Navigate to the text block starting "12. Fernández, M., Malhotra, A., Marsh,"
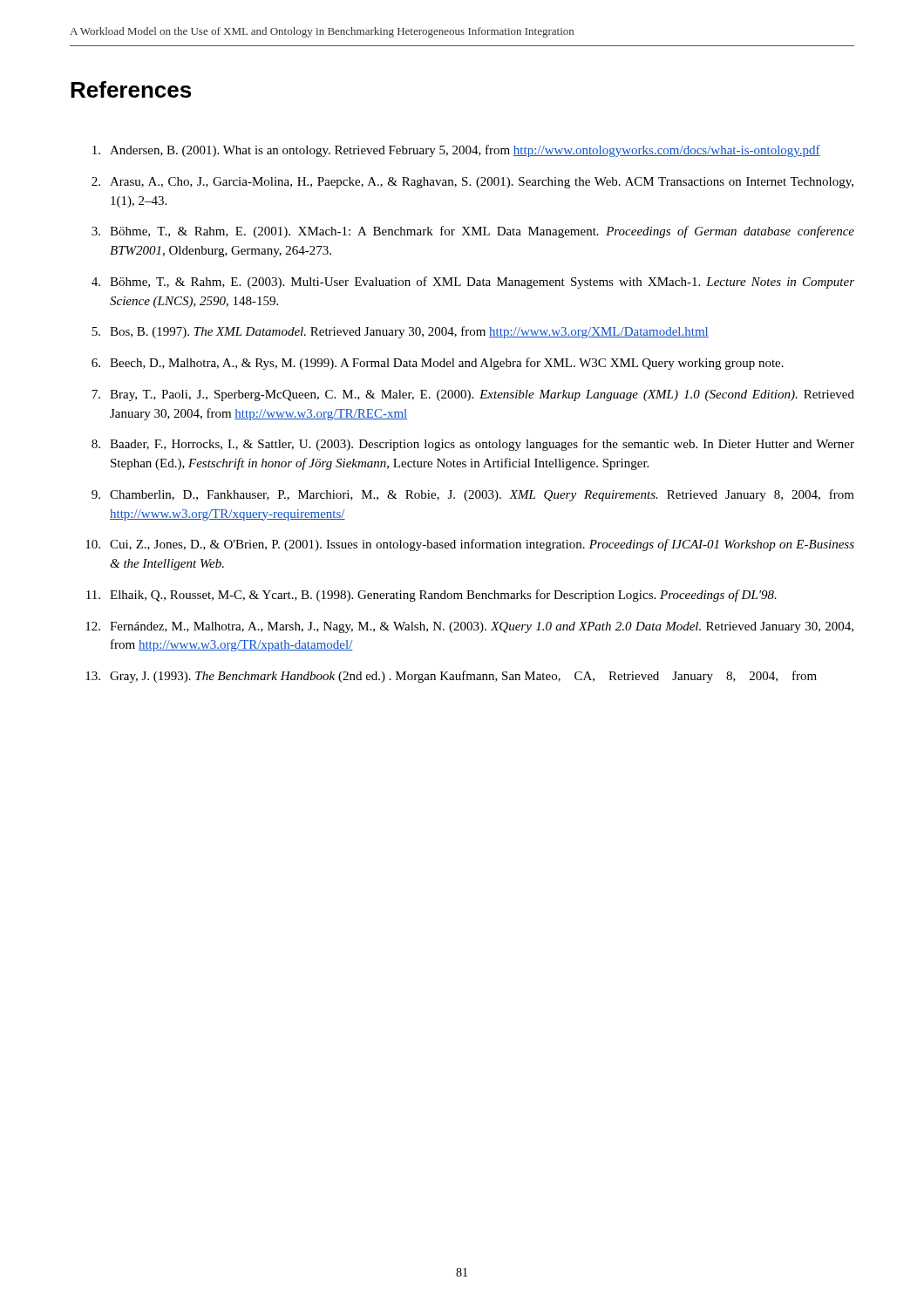Image resolution: width=924 pixels, height=1308 pixels. 462,636
